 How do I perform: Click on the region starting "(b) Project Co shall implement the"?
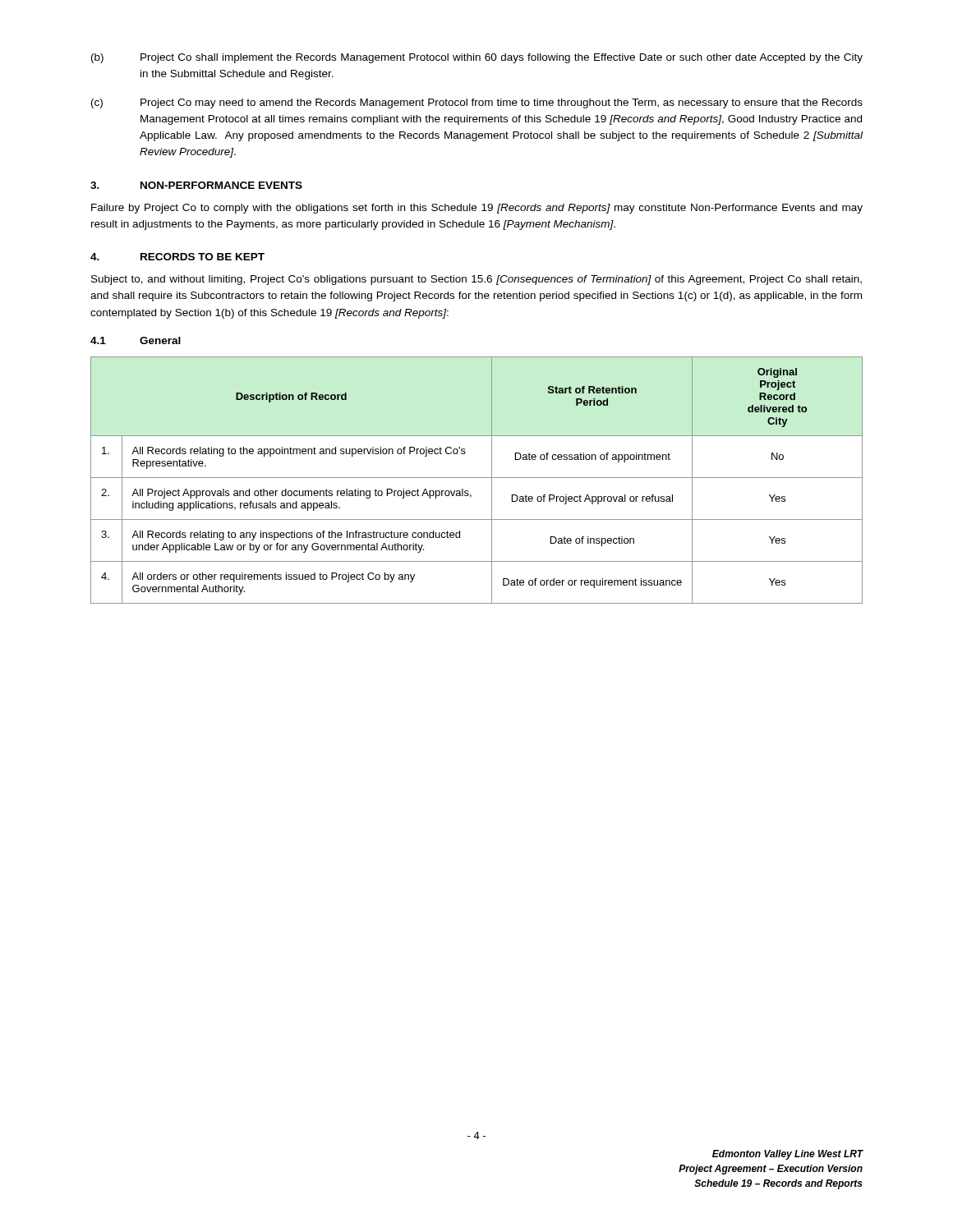pyautogui.click(x=476, y=66)
